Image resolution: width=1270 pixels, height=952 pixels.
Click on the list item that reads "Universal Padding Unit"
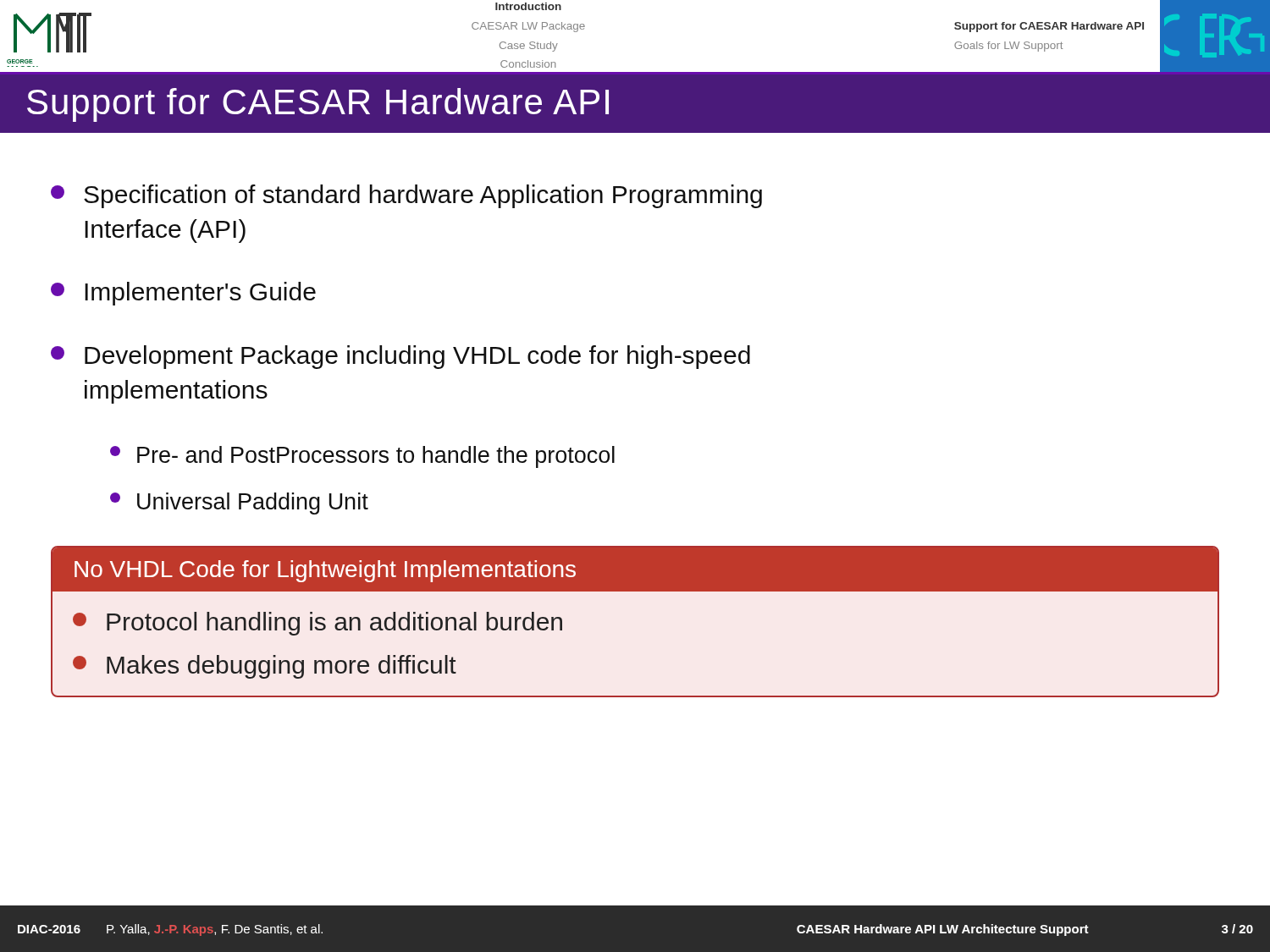pos(239,502)
